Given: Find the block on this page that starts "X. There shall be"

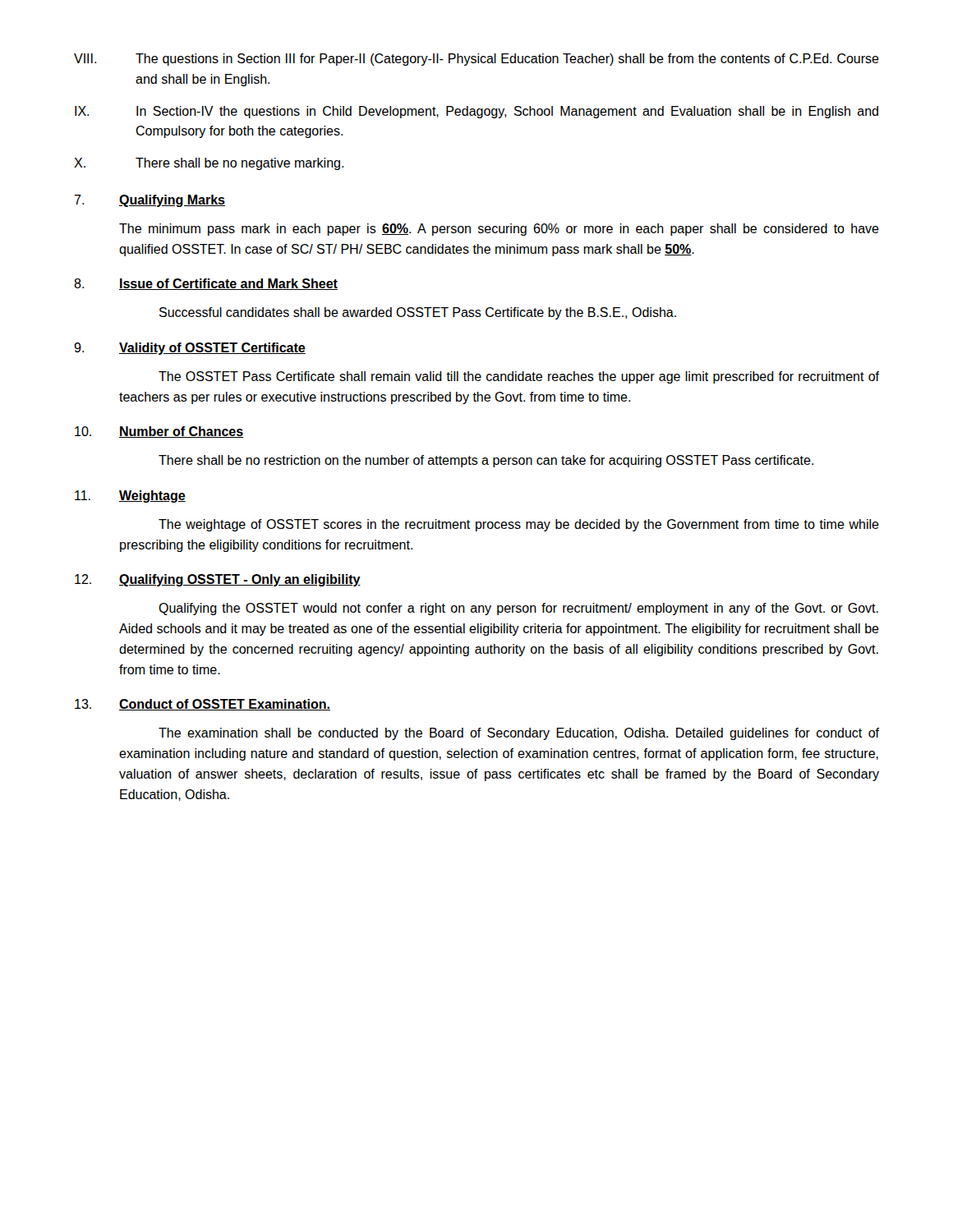Looking at the screenshot, I should click(209, 164).
